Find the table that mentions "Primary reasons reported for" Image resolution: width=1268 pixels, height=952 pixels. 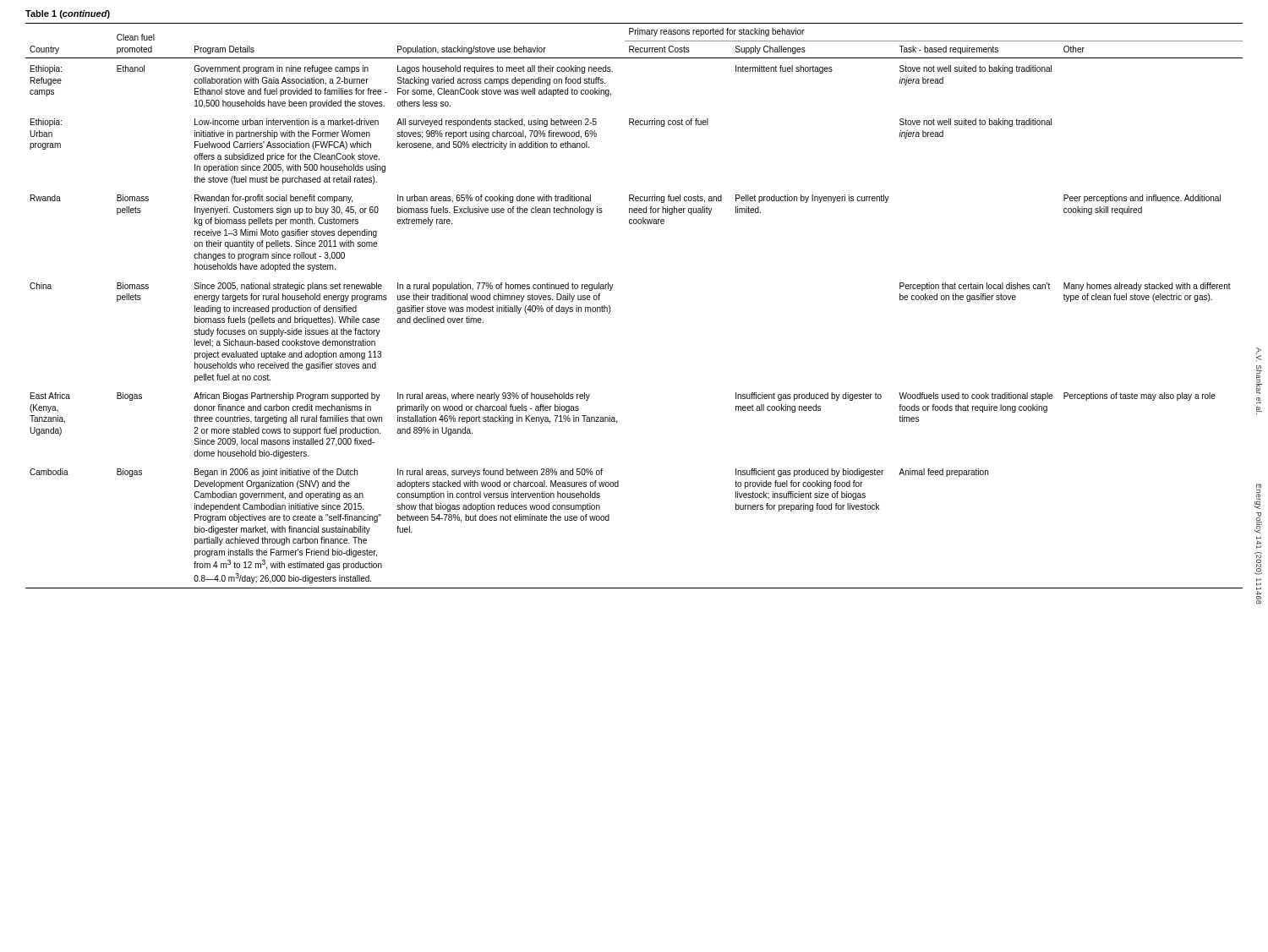point(634,305)
